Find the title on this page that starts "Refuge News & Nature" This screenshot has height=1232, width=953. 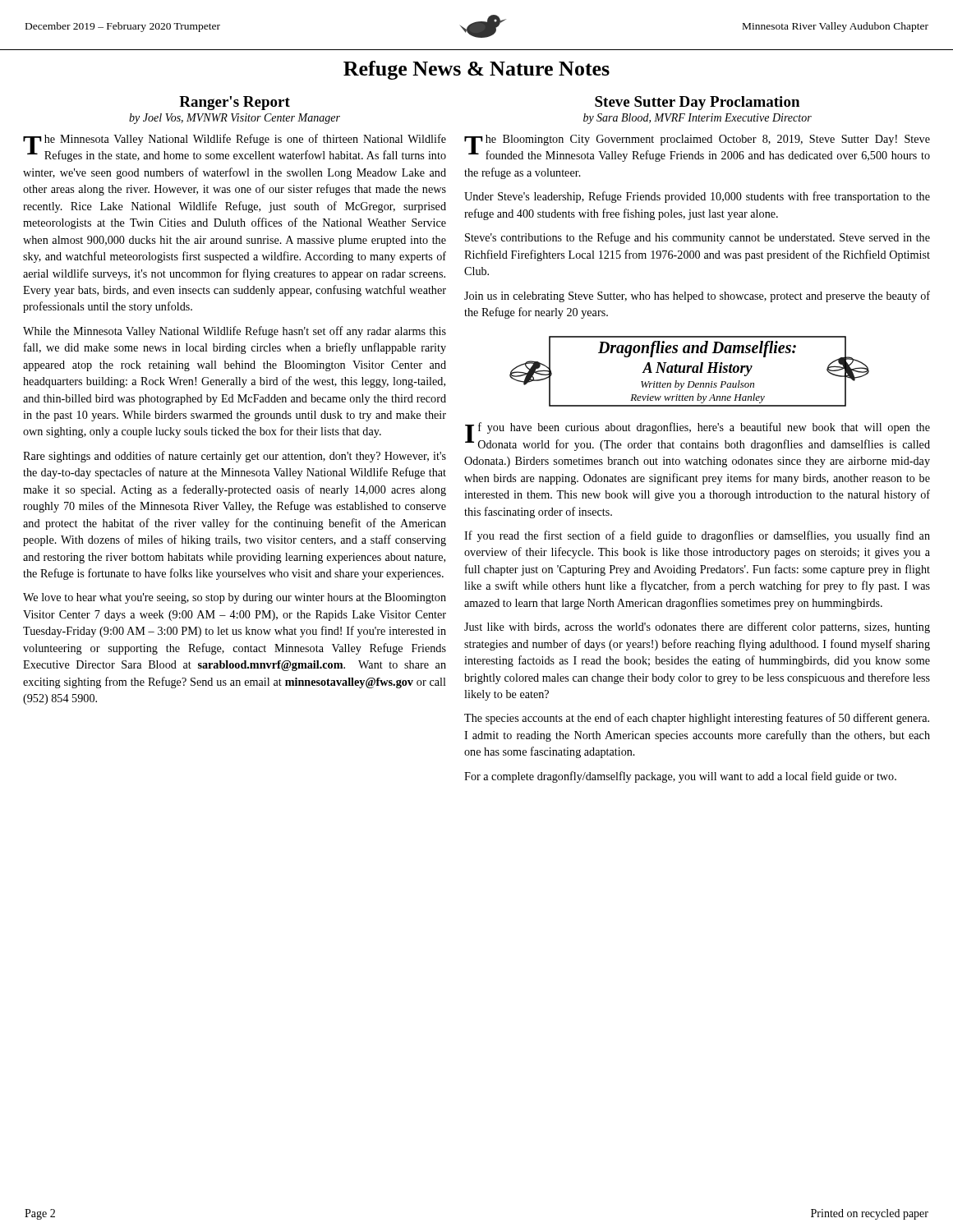tap(476, 69)
